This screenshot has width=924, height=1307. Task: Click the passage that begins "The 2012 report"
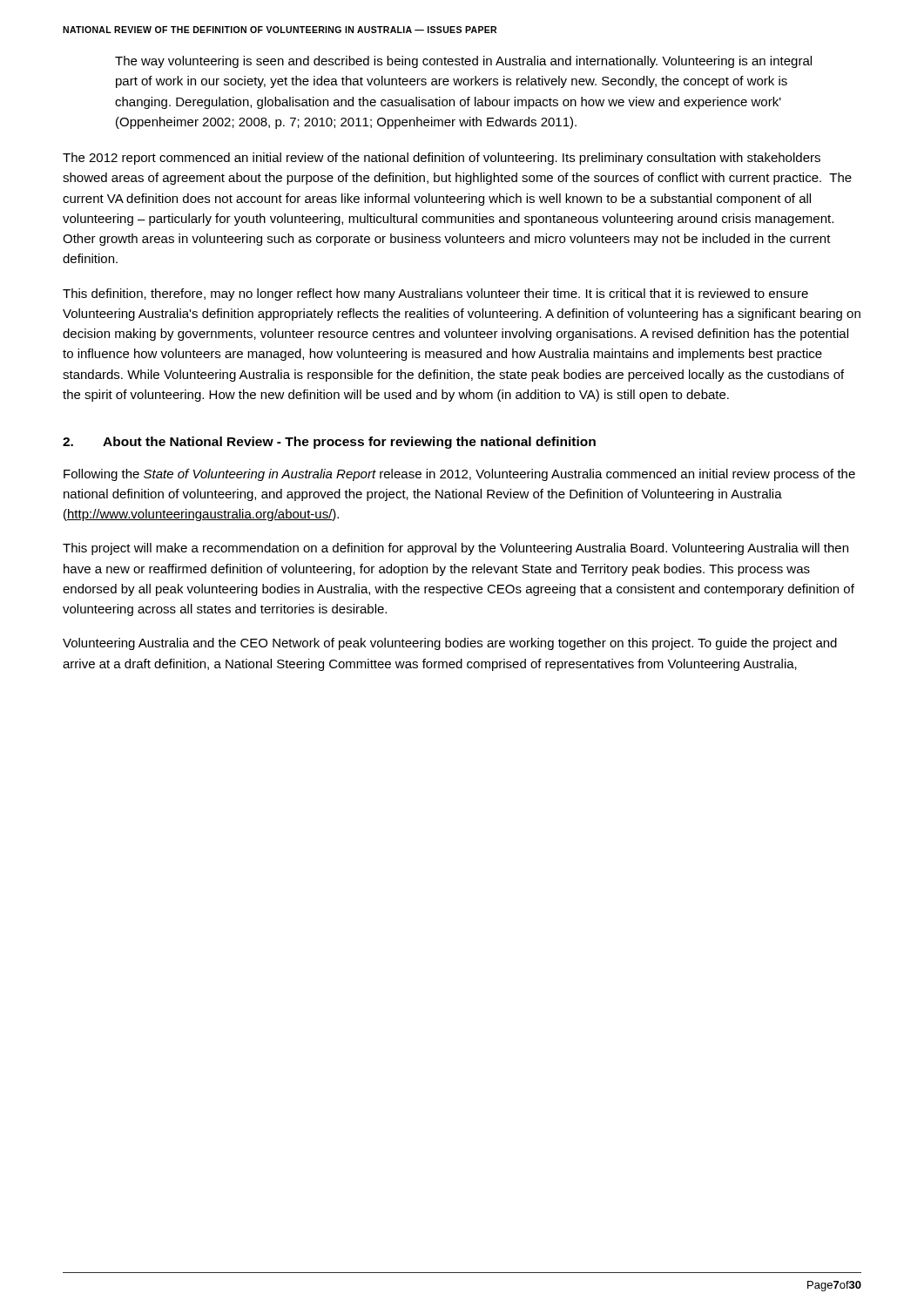pyautogui.click(x=457, y=208)
